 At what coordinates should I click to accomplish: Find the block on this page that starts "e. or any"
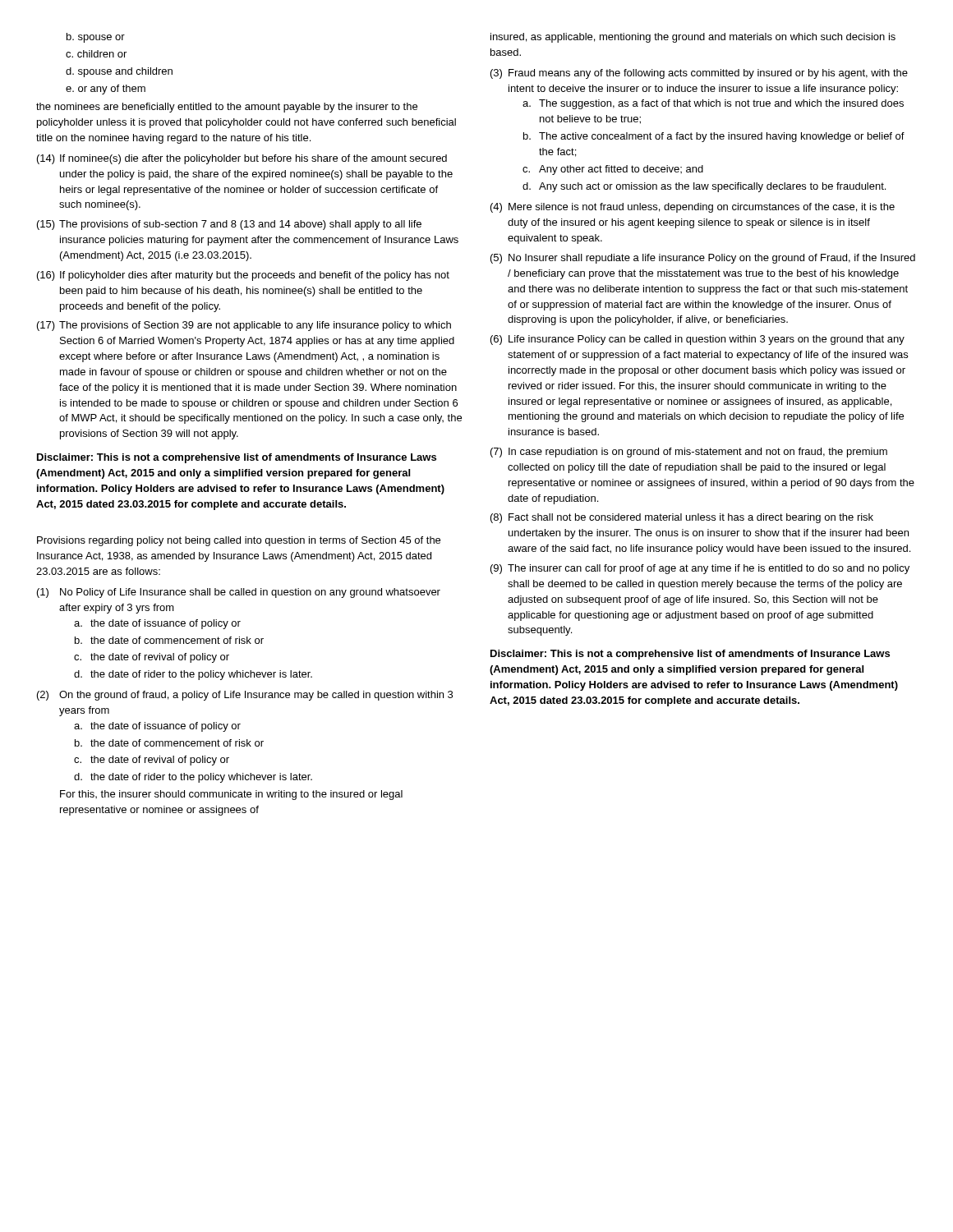[106, 88]
